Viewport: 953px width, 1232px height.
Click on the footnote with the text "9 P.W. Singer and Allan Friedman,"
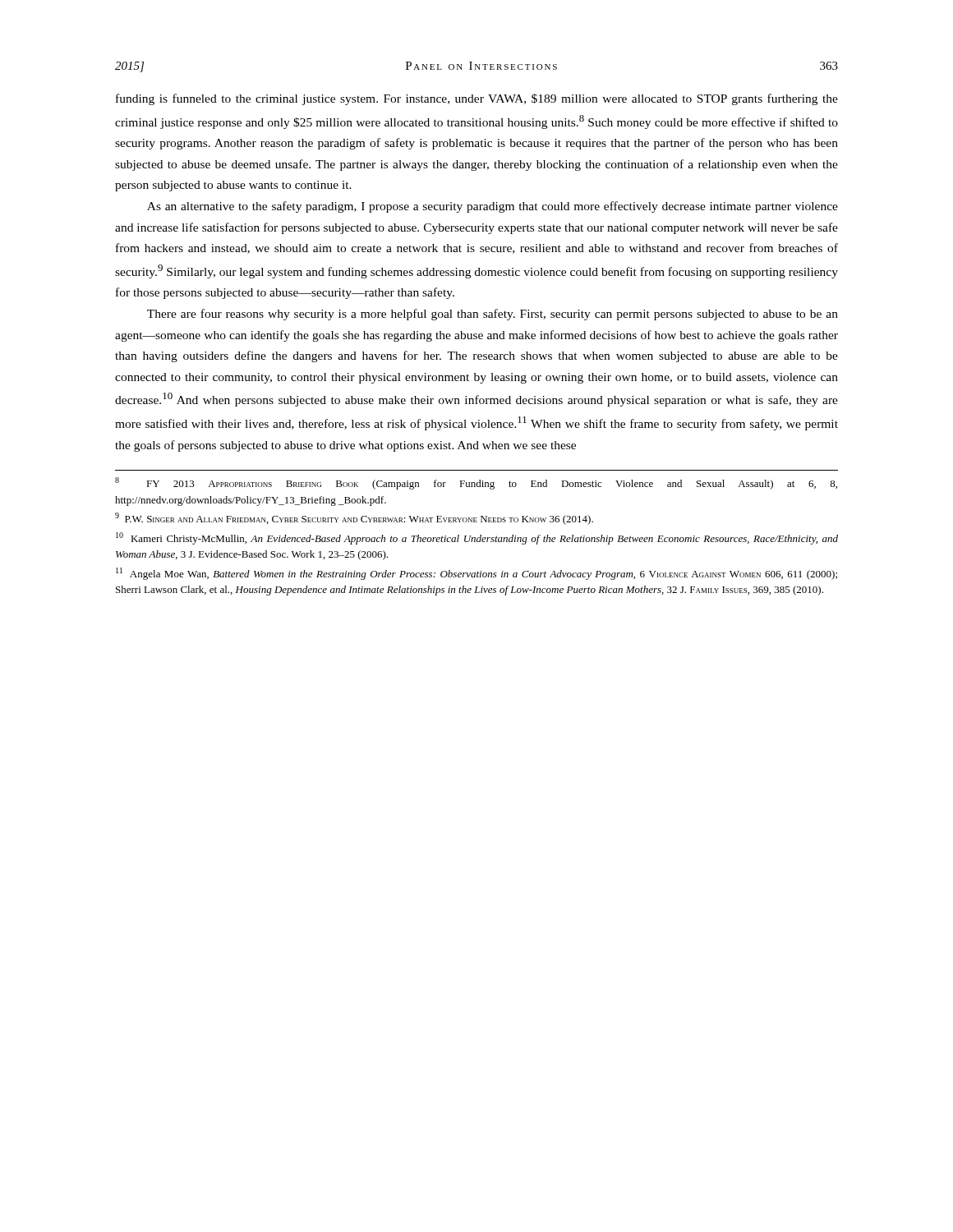(354, 518)
